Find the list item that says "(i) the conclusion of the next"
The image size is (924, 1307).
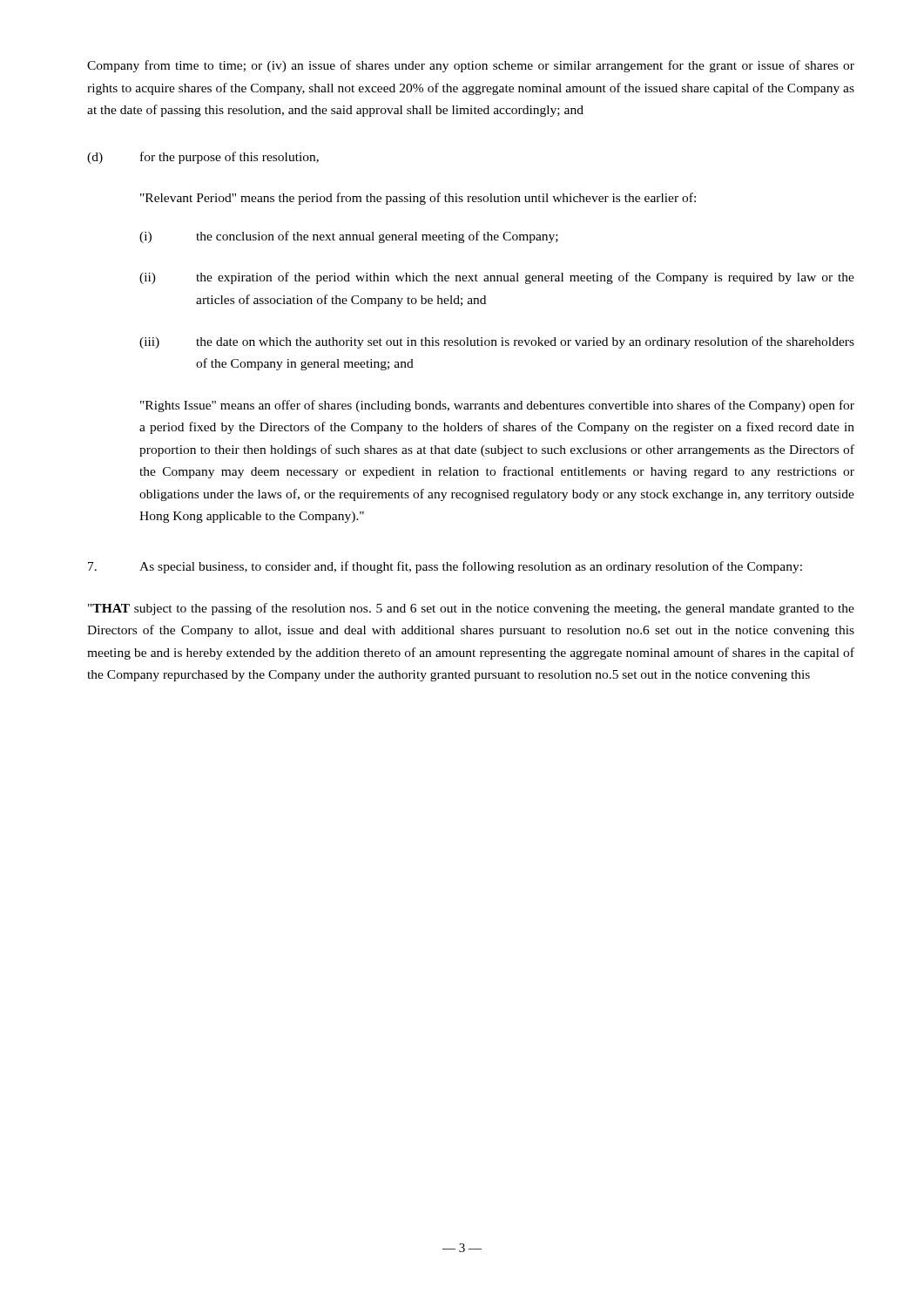coord(497,236)
